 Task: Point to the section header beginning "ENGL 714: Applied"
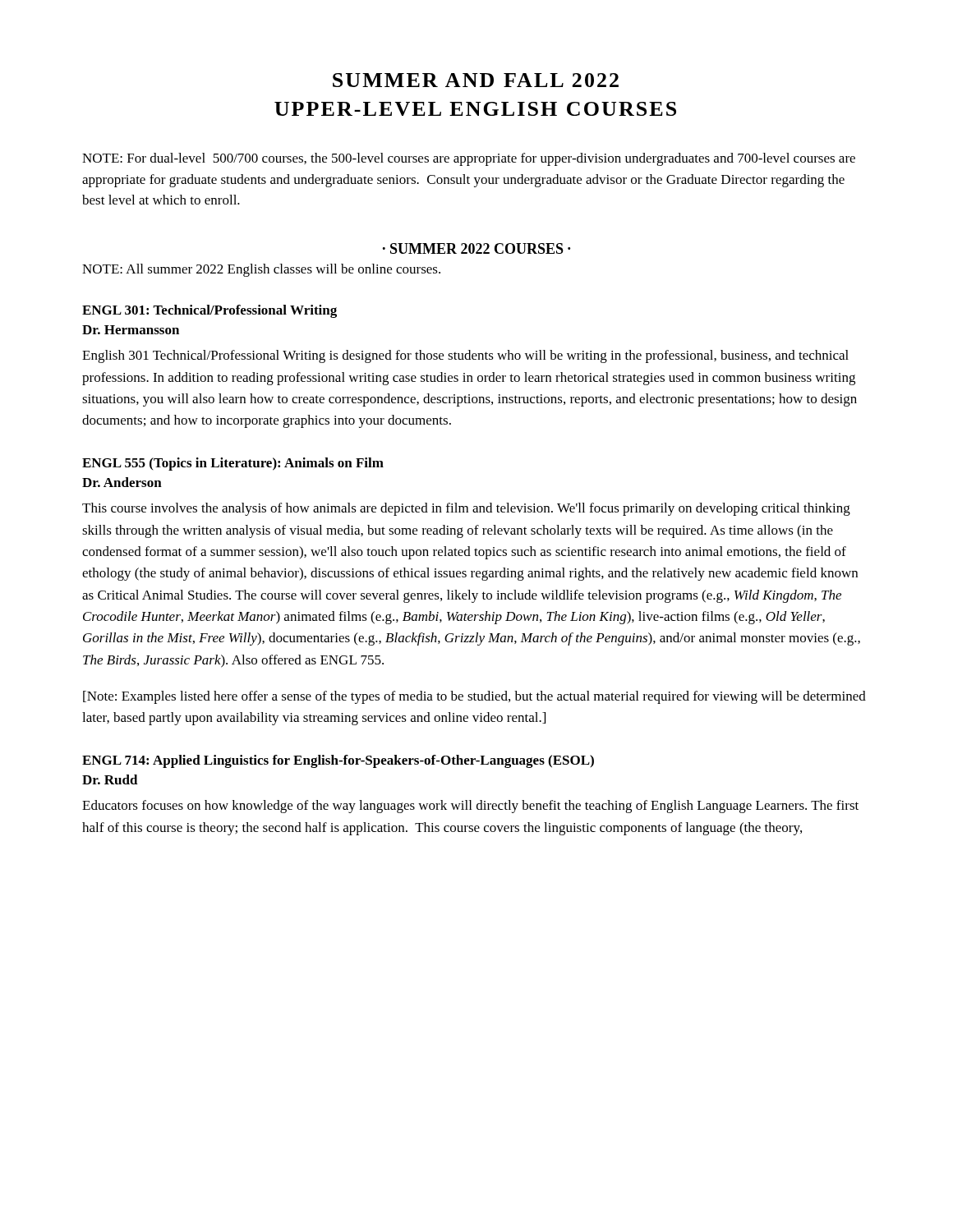coord(476,770)
